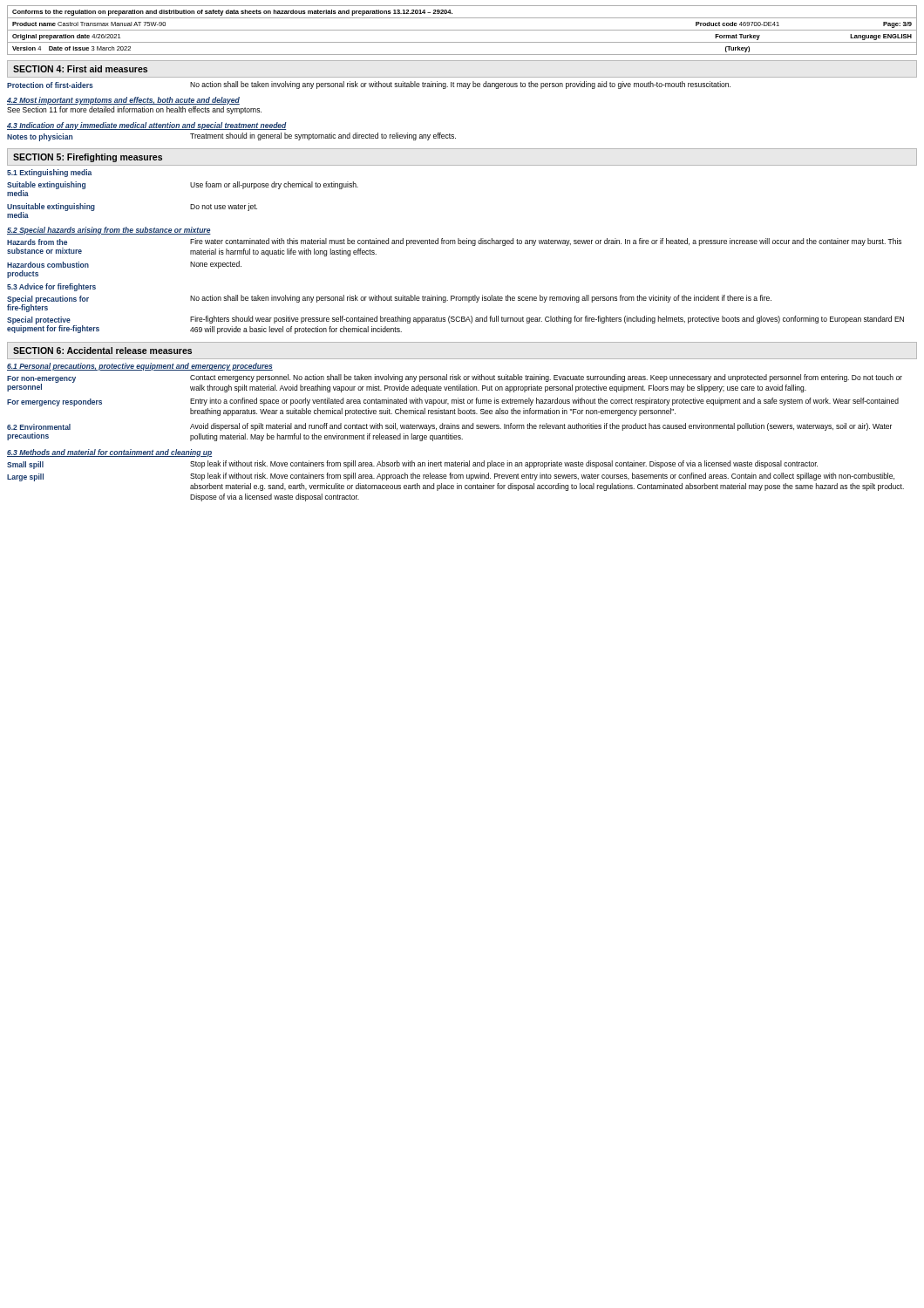Image resolution: width=924 pixels, height=1308 pixels.
Task: Click on the section header containing "4.2 Most important"
Action: pos(123,100)
